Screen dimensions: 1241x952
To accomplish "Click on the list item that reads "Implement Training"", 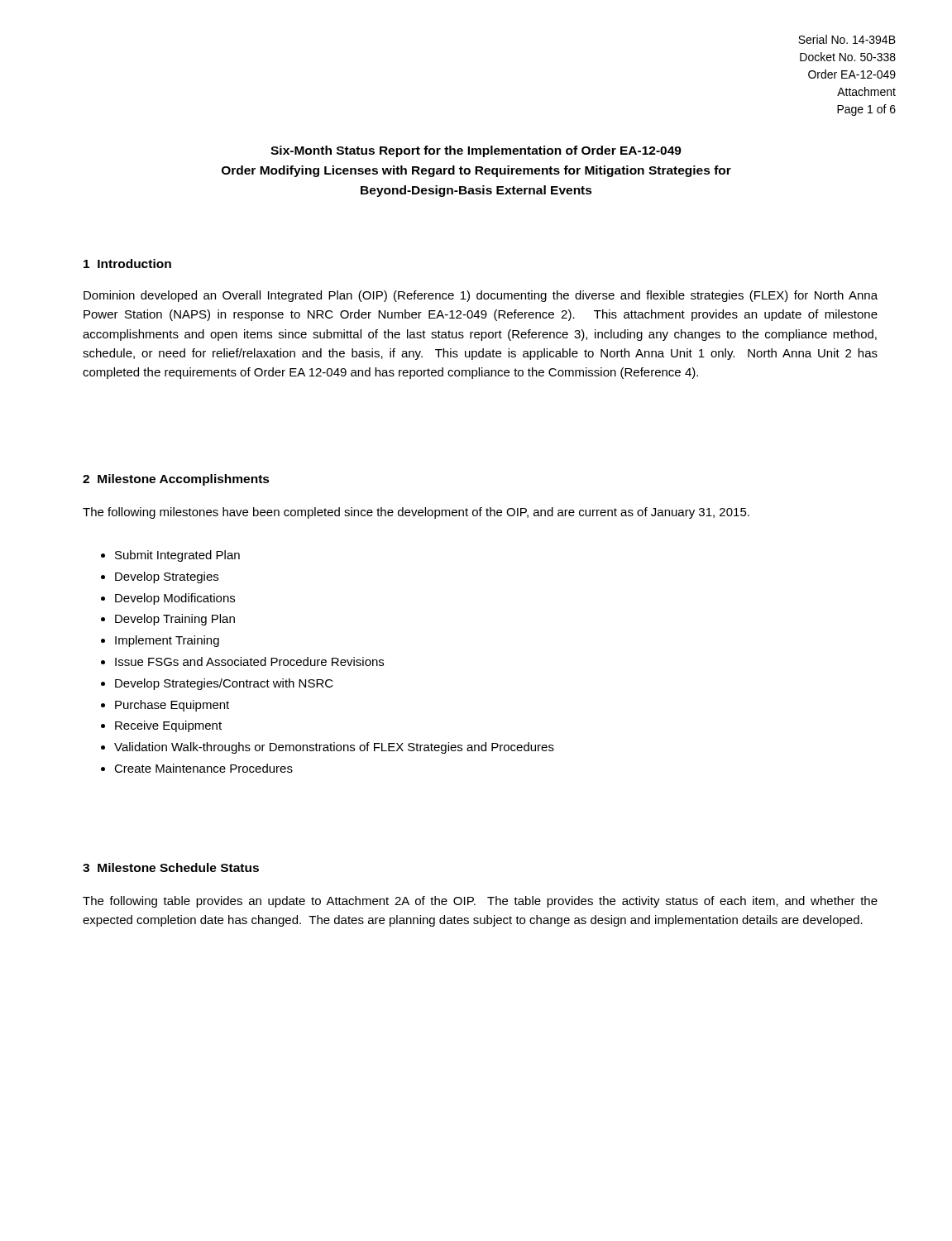I will pyautogui.click(x=167, y=640).
